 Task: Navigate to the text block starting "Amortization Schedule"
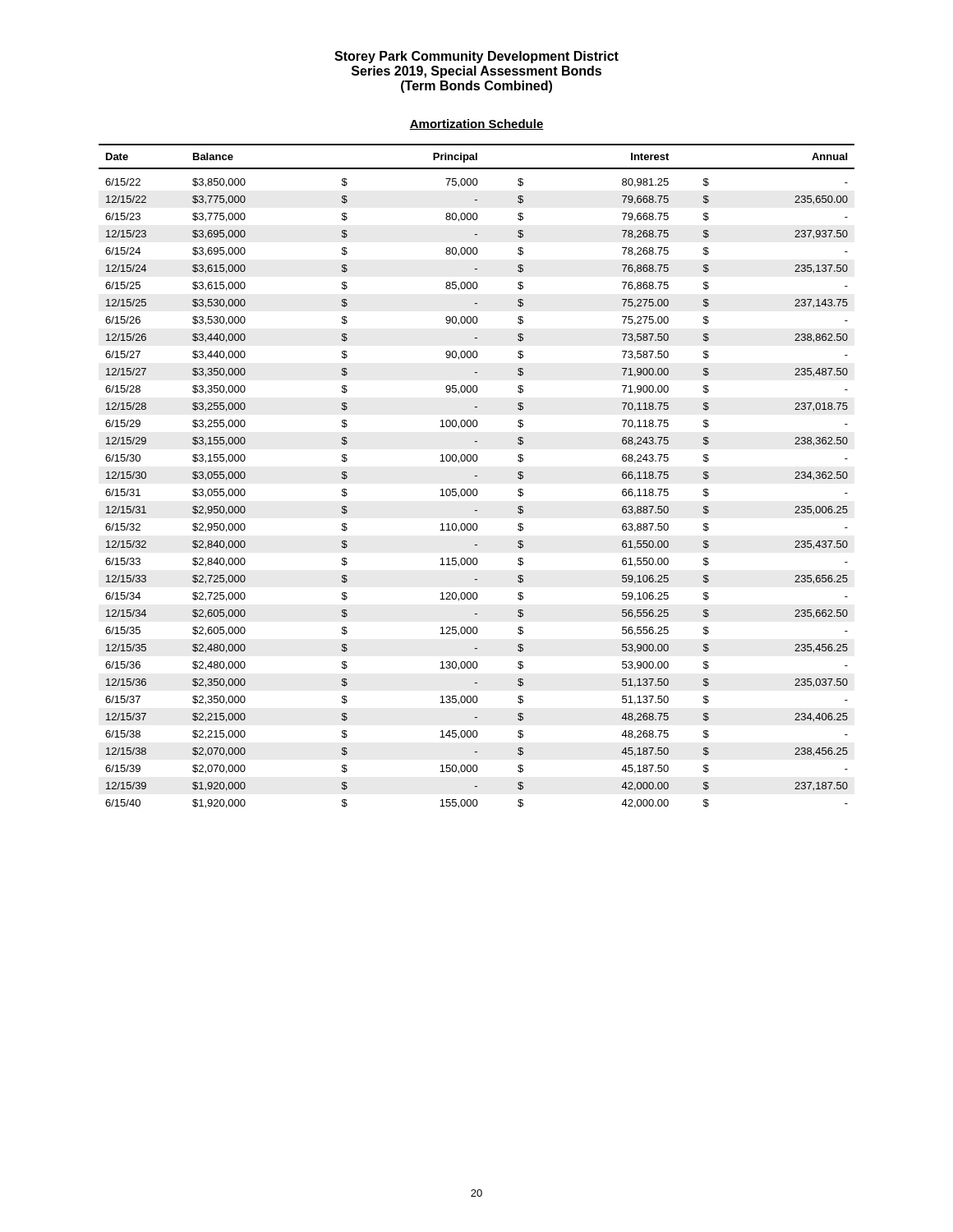pyautogui.click(x=476, y=124)
